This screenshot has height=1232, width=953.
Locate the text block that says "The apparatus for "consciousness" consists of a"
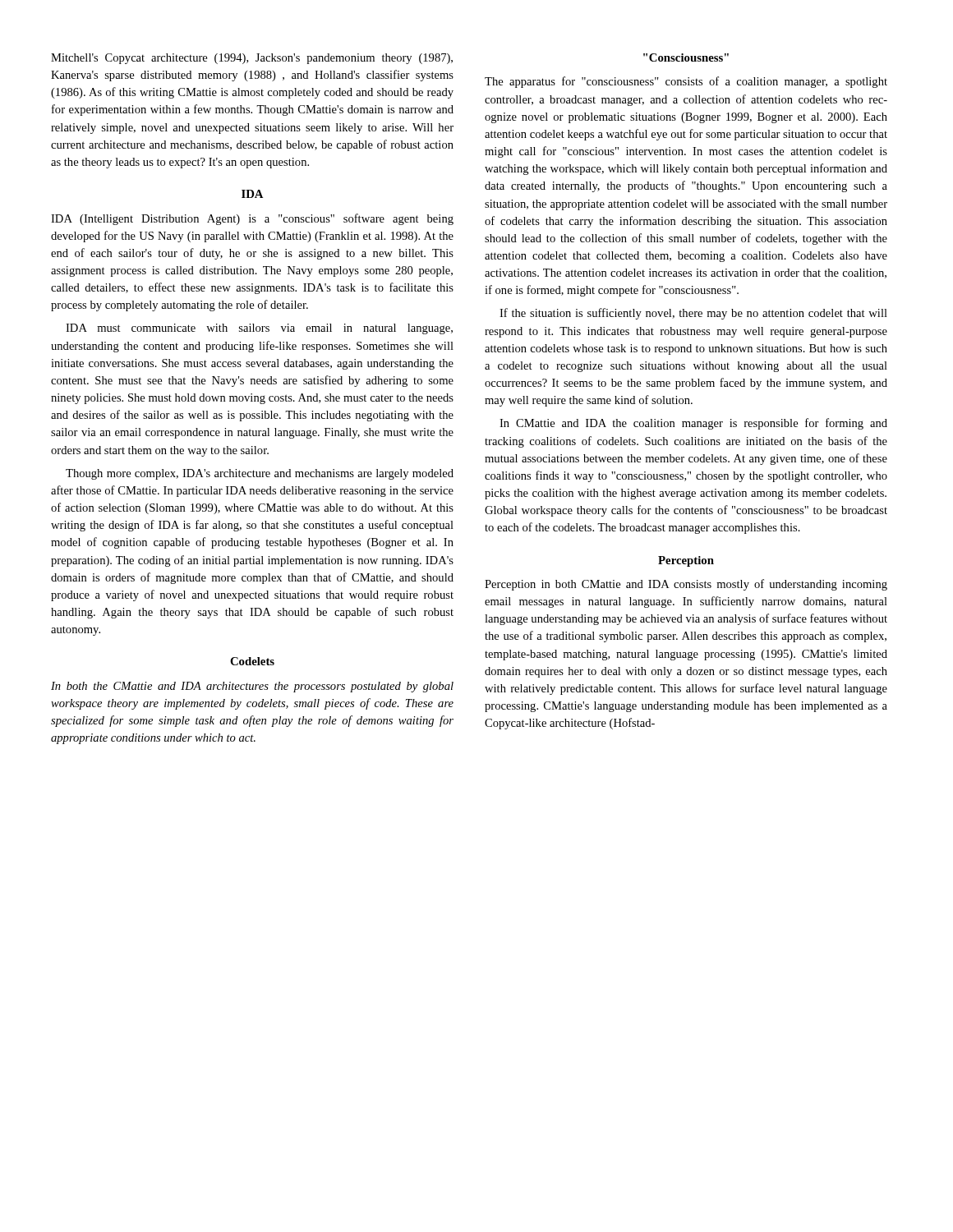pos(686,186)
